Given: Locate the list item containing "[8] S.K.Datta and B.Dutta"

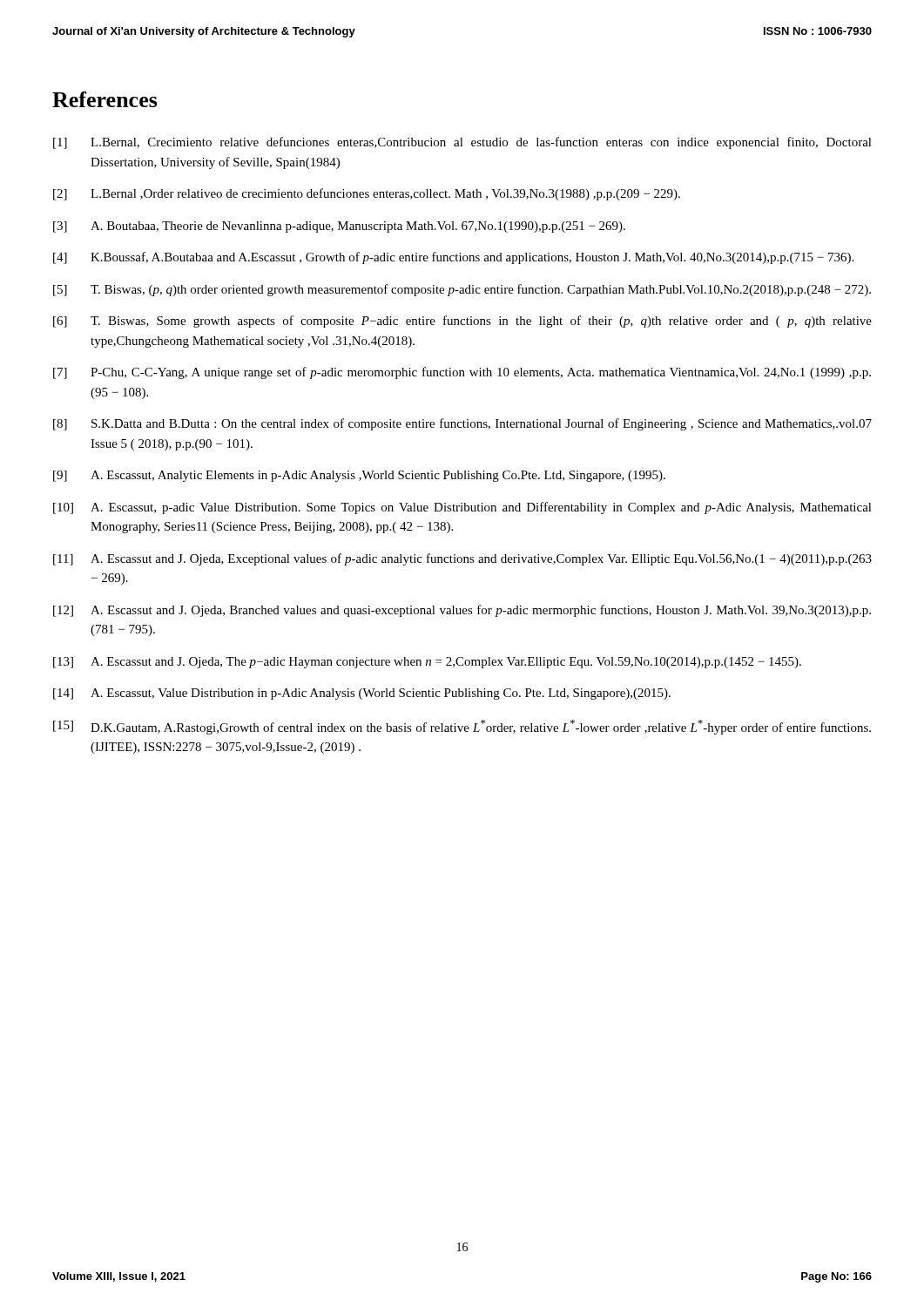Looking at the screenshot, I should 462,434.
